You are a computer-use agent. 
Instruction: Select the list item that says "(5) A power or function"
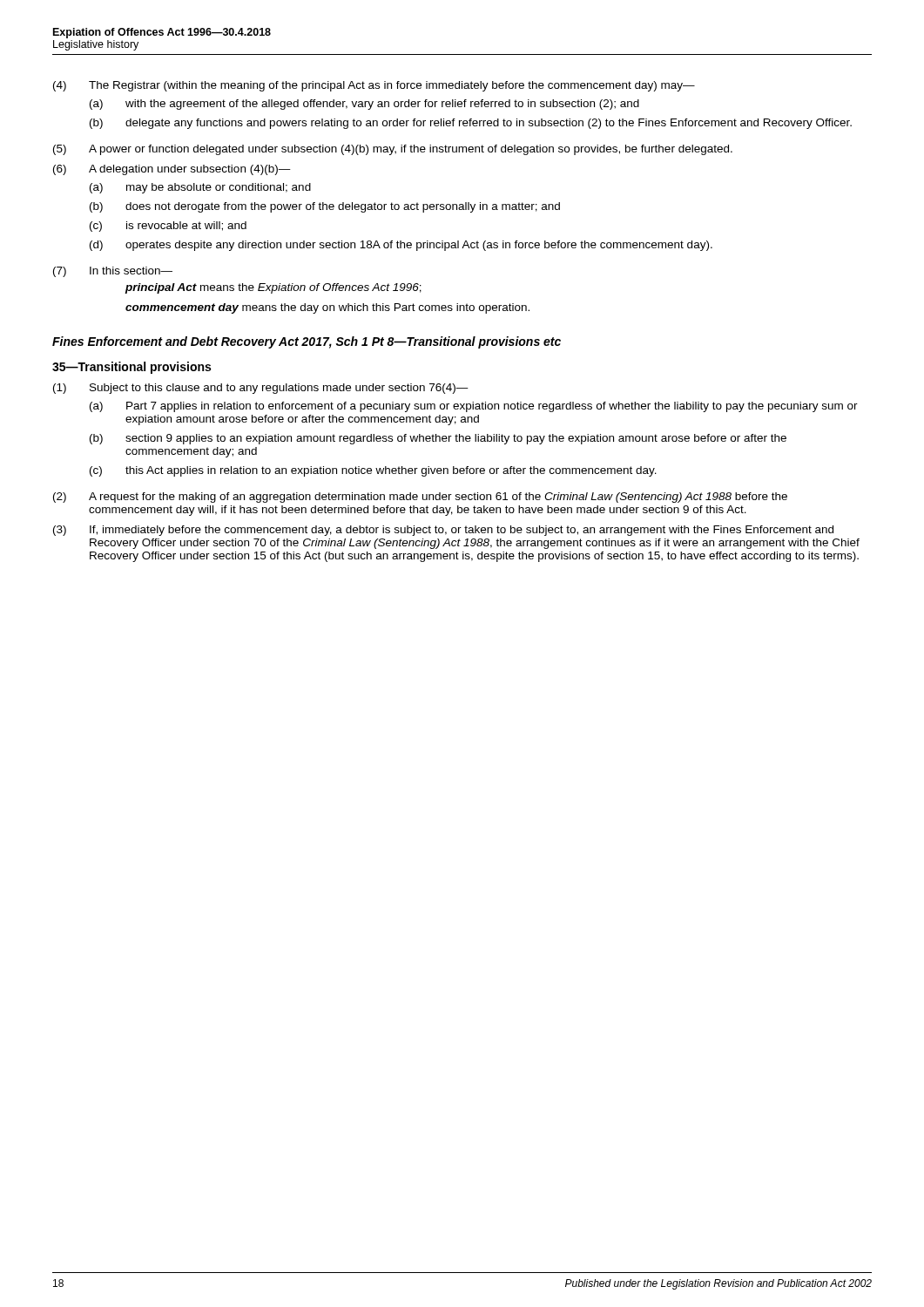click(x=462, y=149)
